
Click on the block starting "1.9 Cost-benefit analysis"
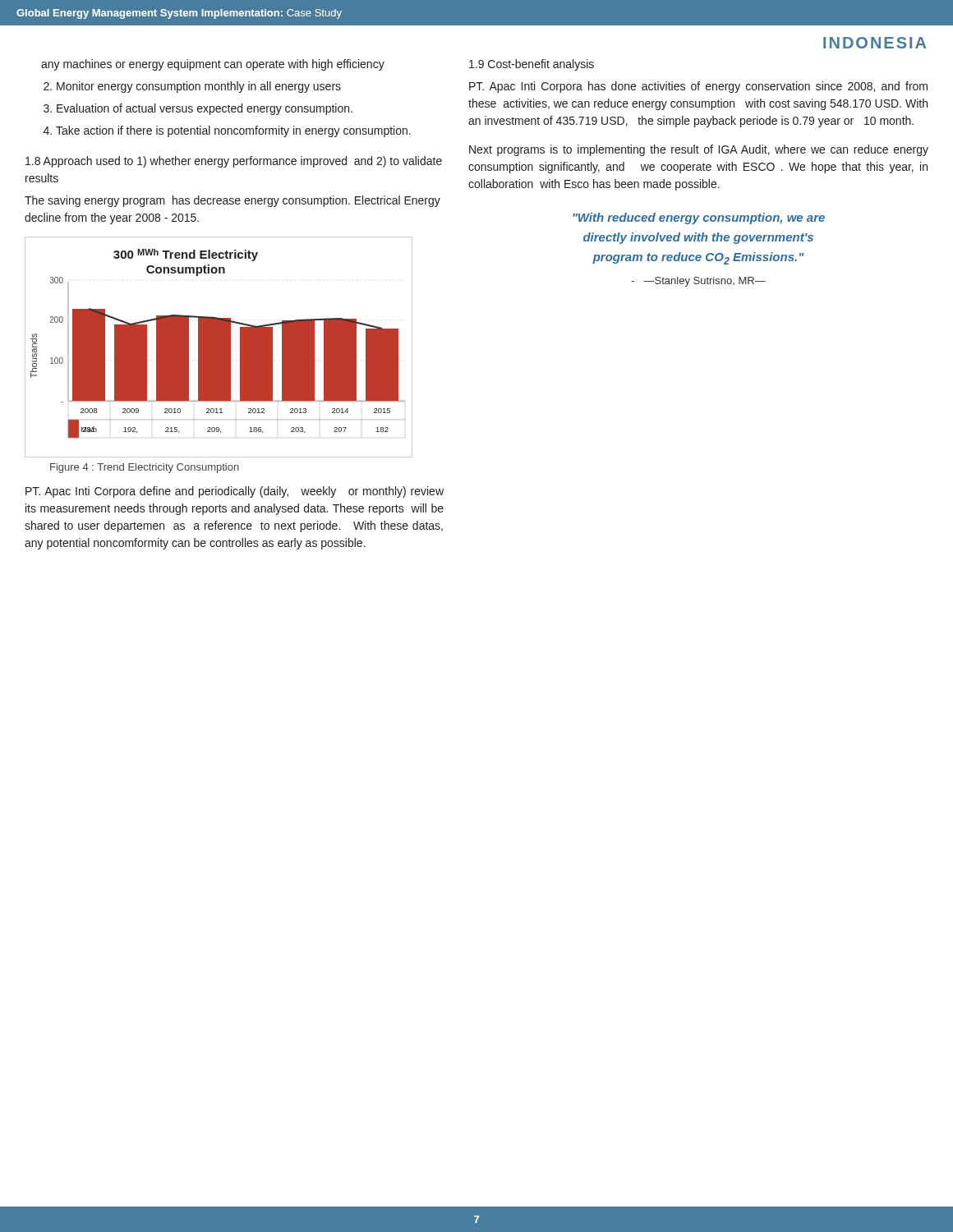click(531, 64)
